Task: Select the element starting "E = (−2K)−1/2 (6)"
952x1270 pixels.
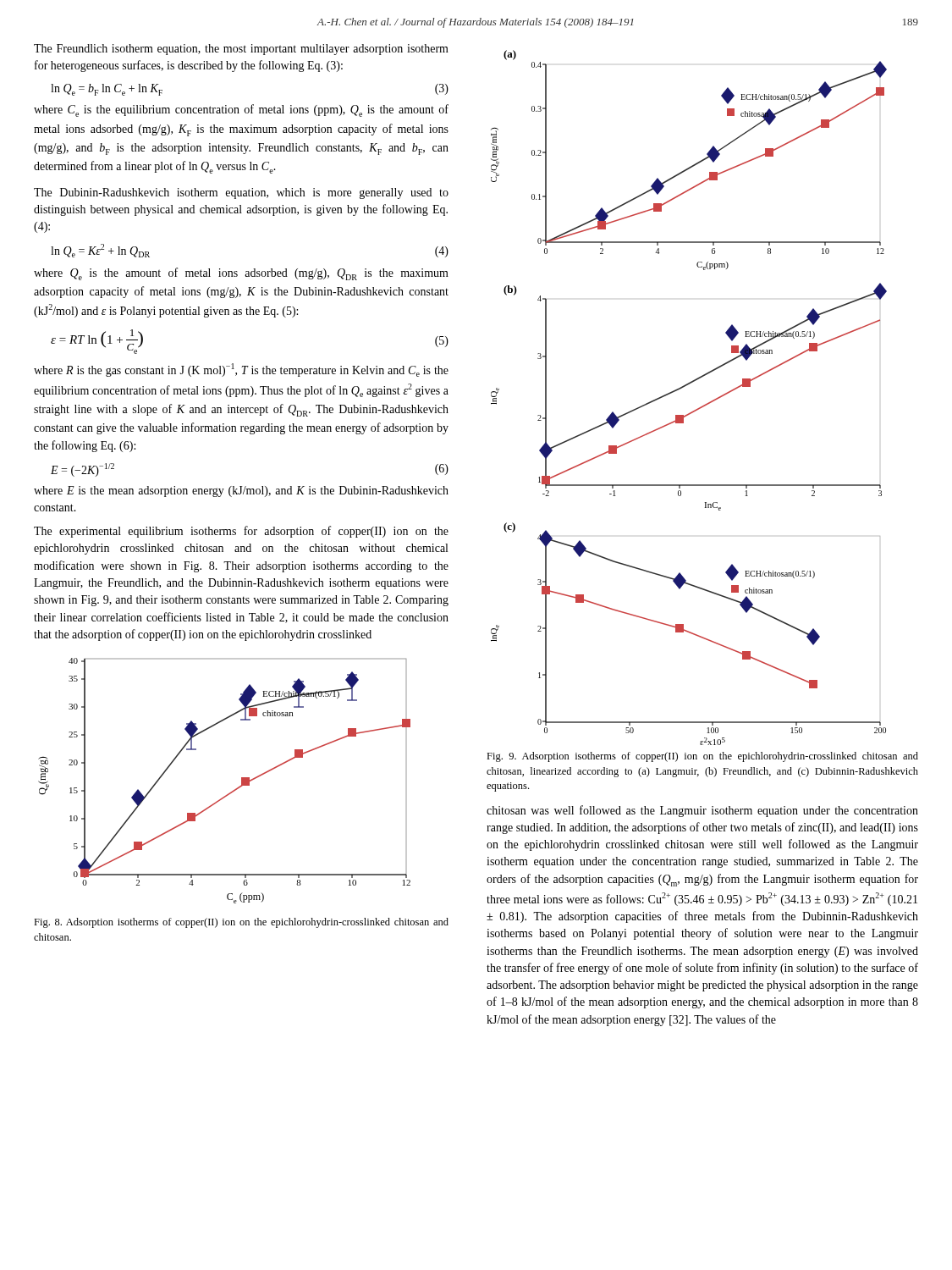Action: [76, 470]
